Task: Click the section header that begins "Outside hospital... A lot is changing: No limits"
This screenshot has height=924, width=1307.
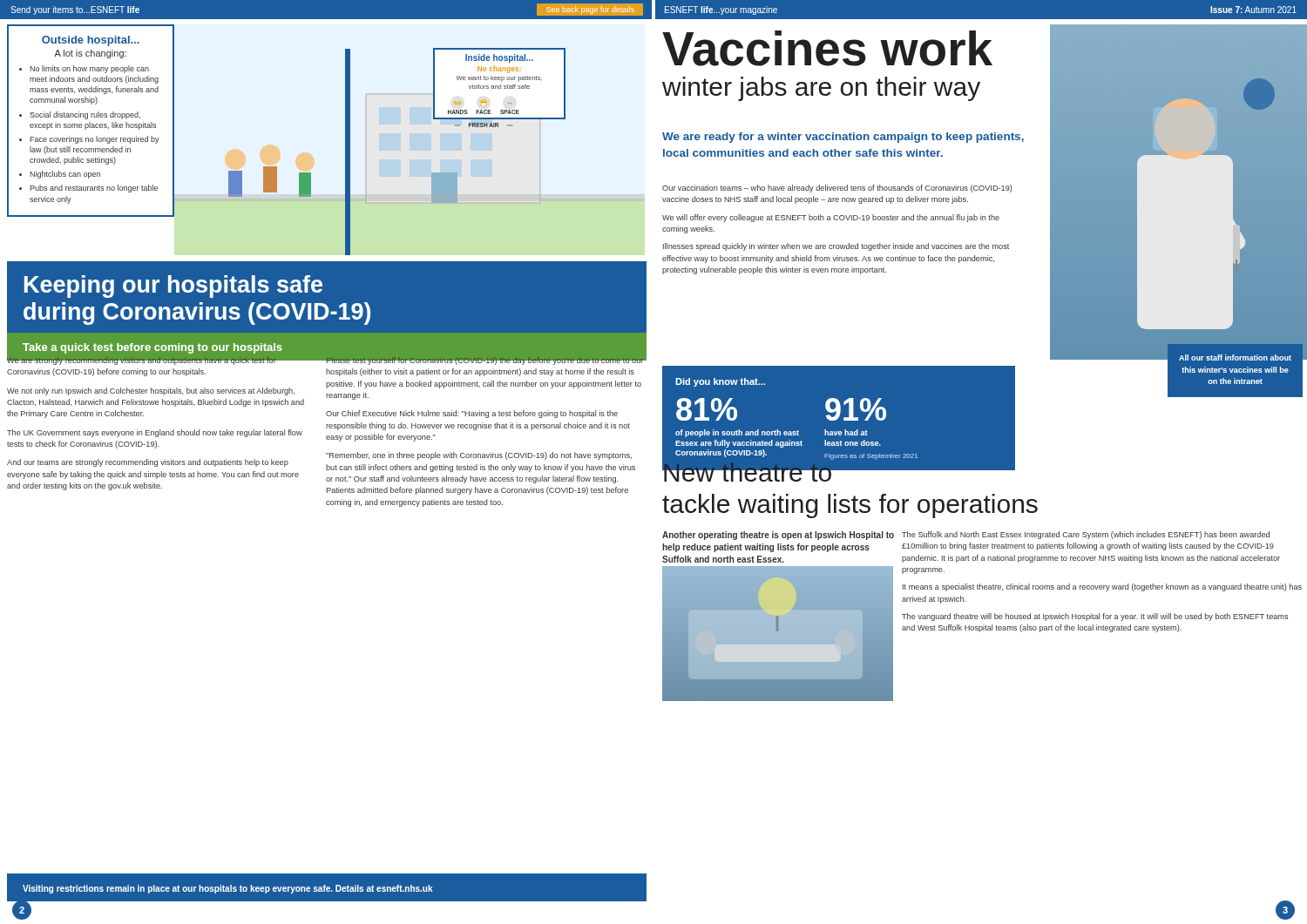Action: pyautogui.click(x=91, y=119)
